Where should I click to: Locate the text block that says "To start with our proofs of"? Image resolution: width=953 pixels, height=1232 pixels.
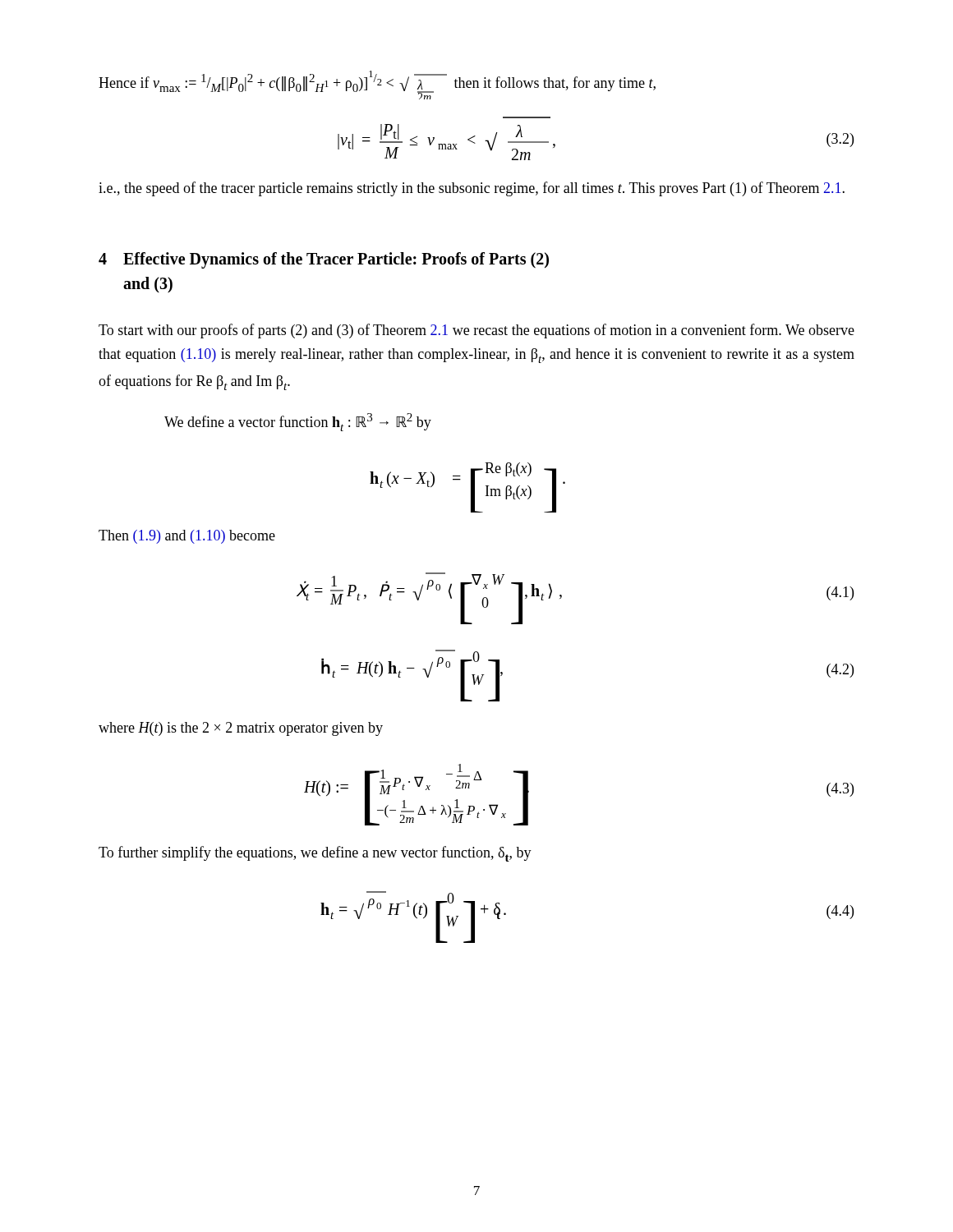point(476,357)
